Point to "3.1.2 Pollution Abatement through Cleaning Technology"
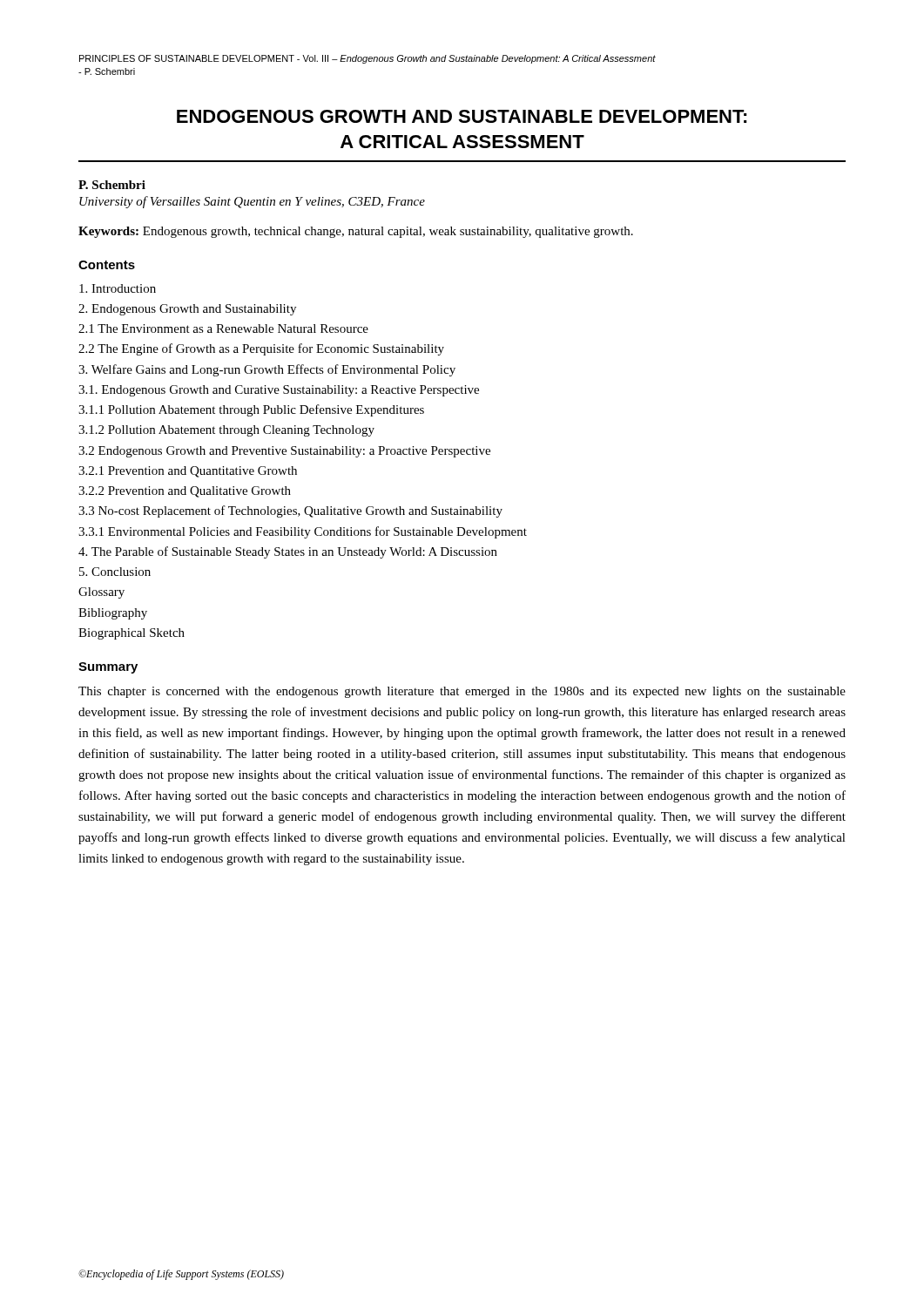The image size is (924, 1307). click(x=226, y=430)
